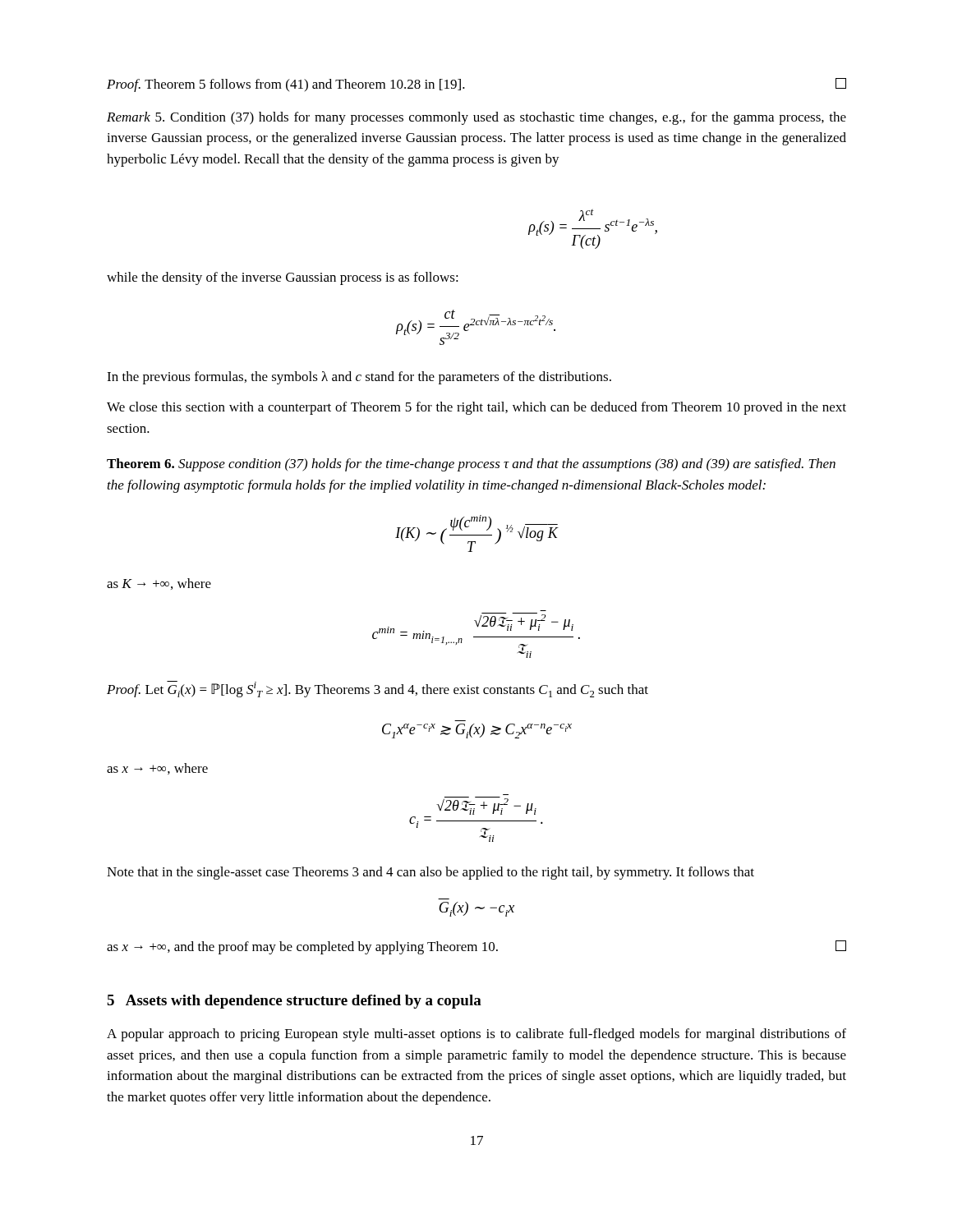The image size is (953, 1232).
Task: Find the region starting "C1xαe−cix ≳ Gi(x) ≳ C2xα−ne−cix"
Action: pyautogui.click(x=476, y=729)
